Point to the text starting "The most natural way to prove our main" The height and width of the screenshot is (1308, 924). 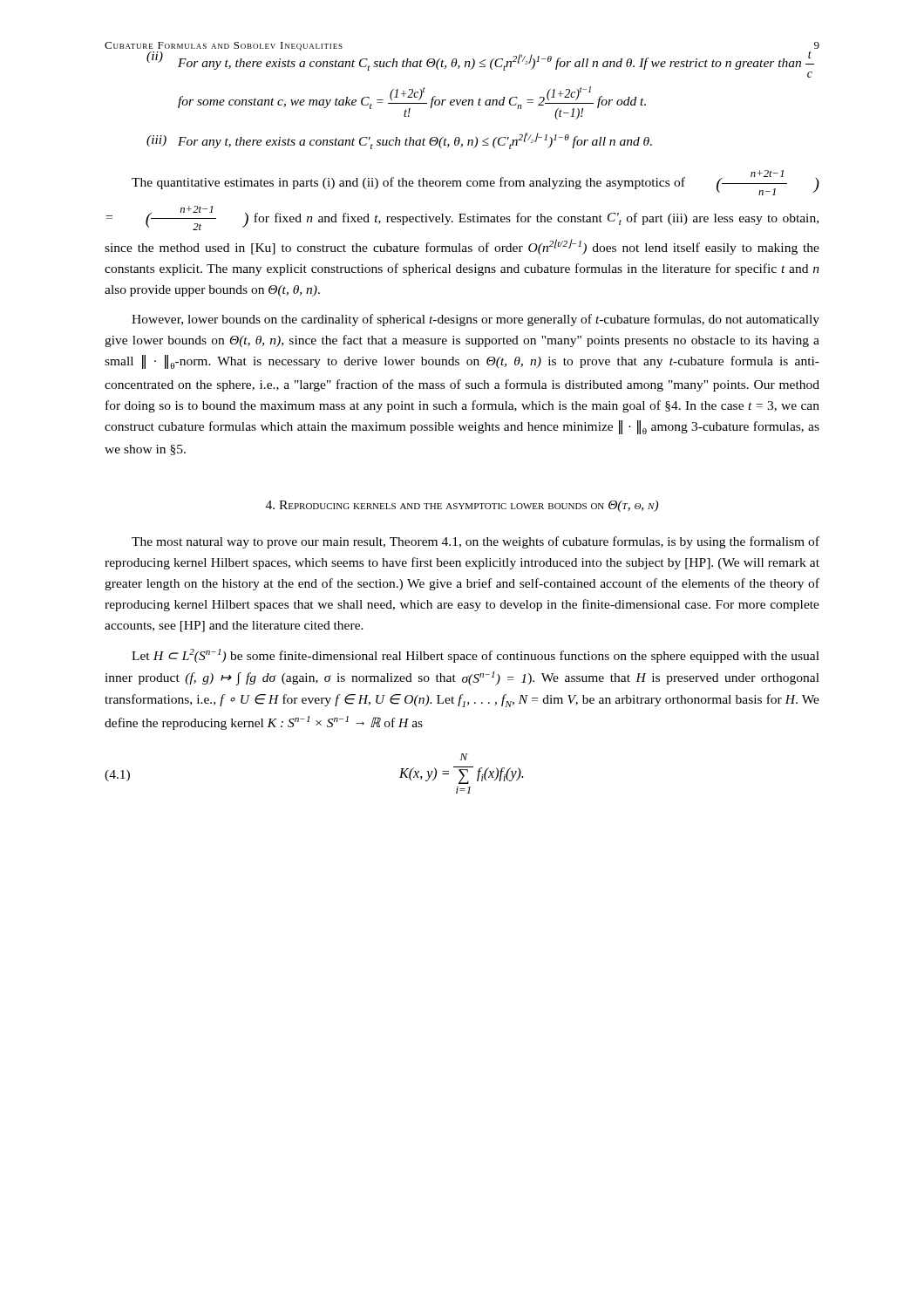pyautogui.click(x=462, y=583)
